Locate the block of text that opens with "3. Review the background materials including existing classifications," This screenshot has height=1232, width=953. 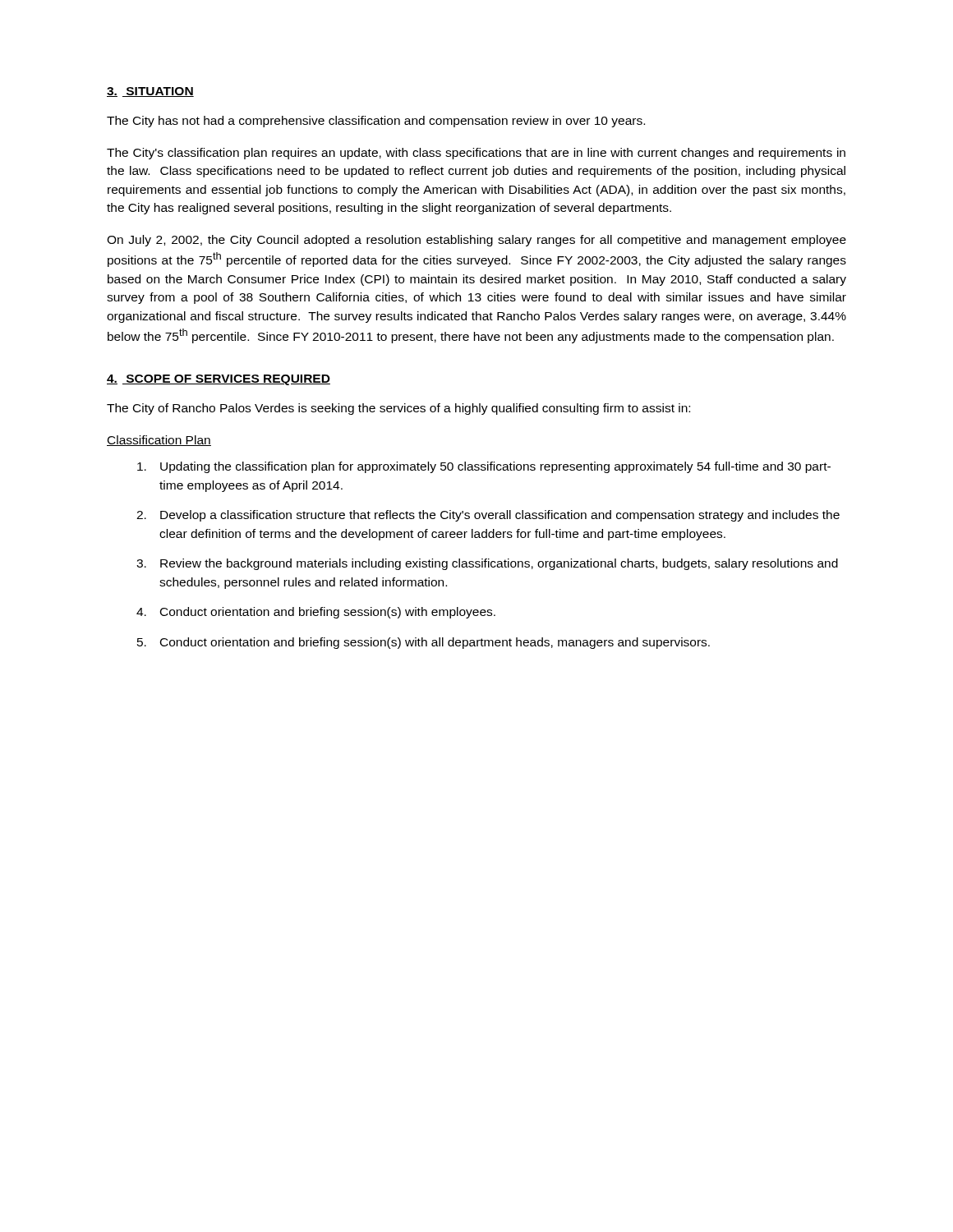pos(491,573)
